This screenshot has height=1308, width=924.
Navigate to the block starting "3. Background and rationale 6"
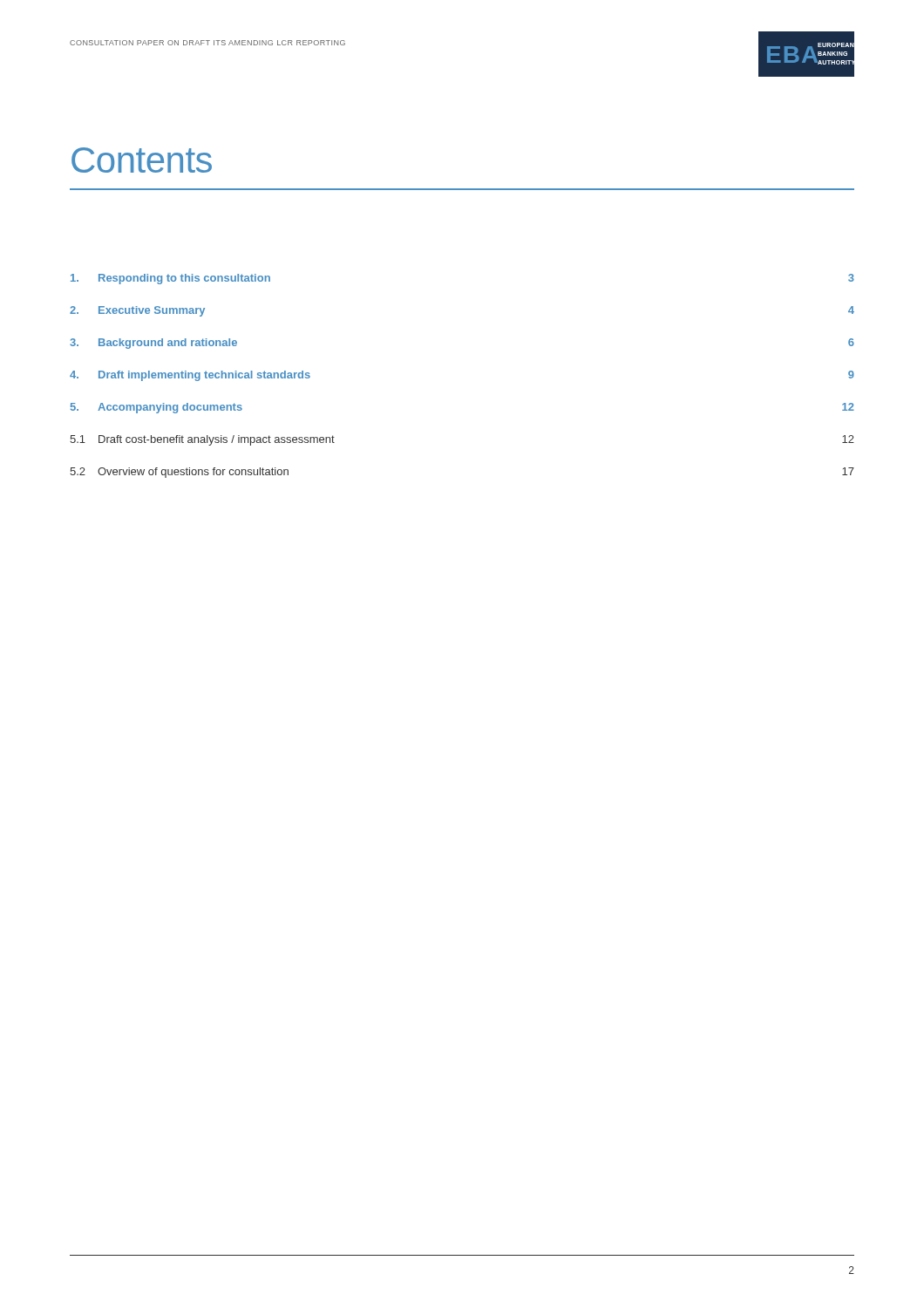tap(172, 343)
